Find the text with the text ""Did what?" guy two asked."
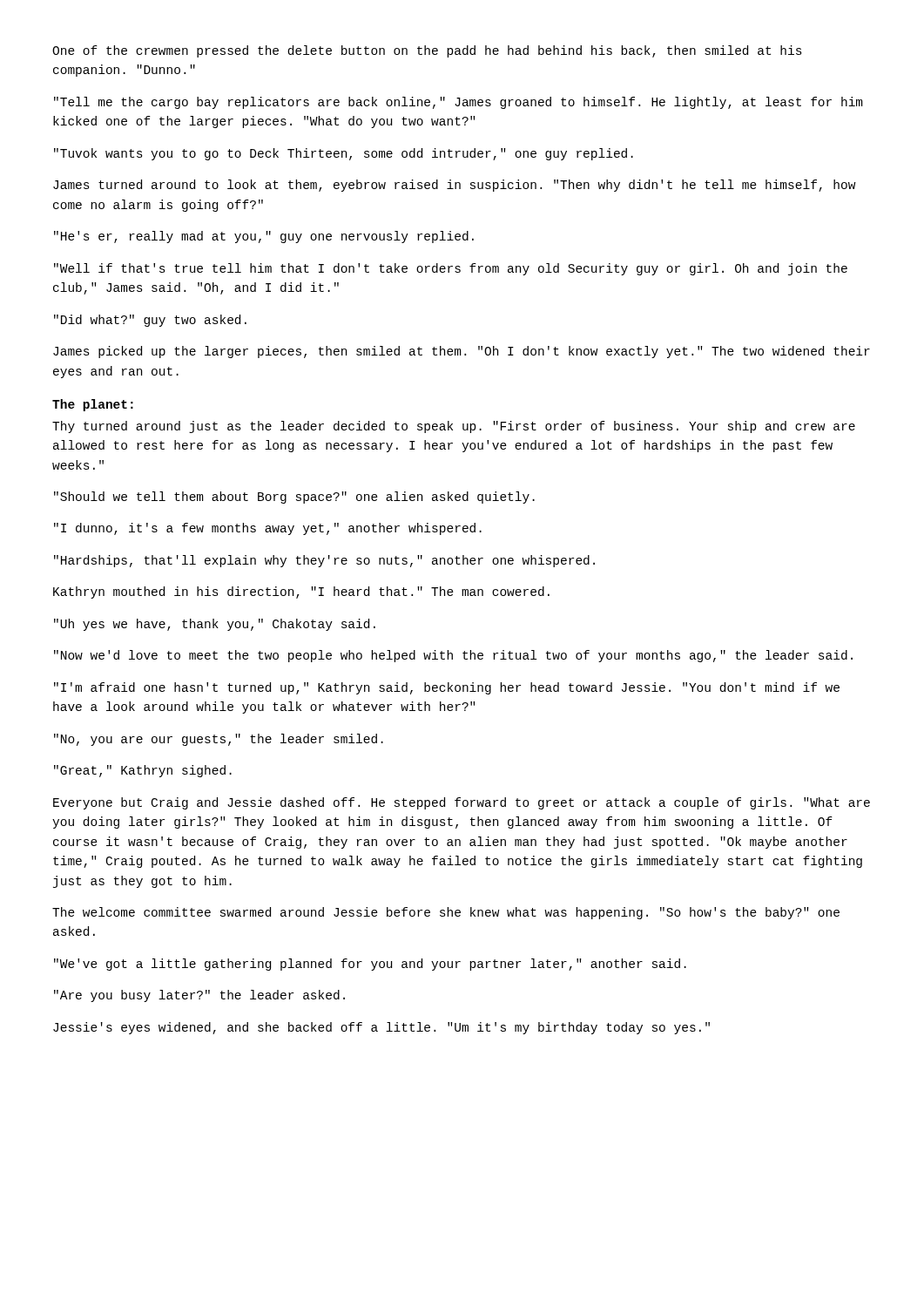The image size is (924, 1307). coord(151,320)
